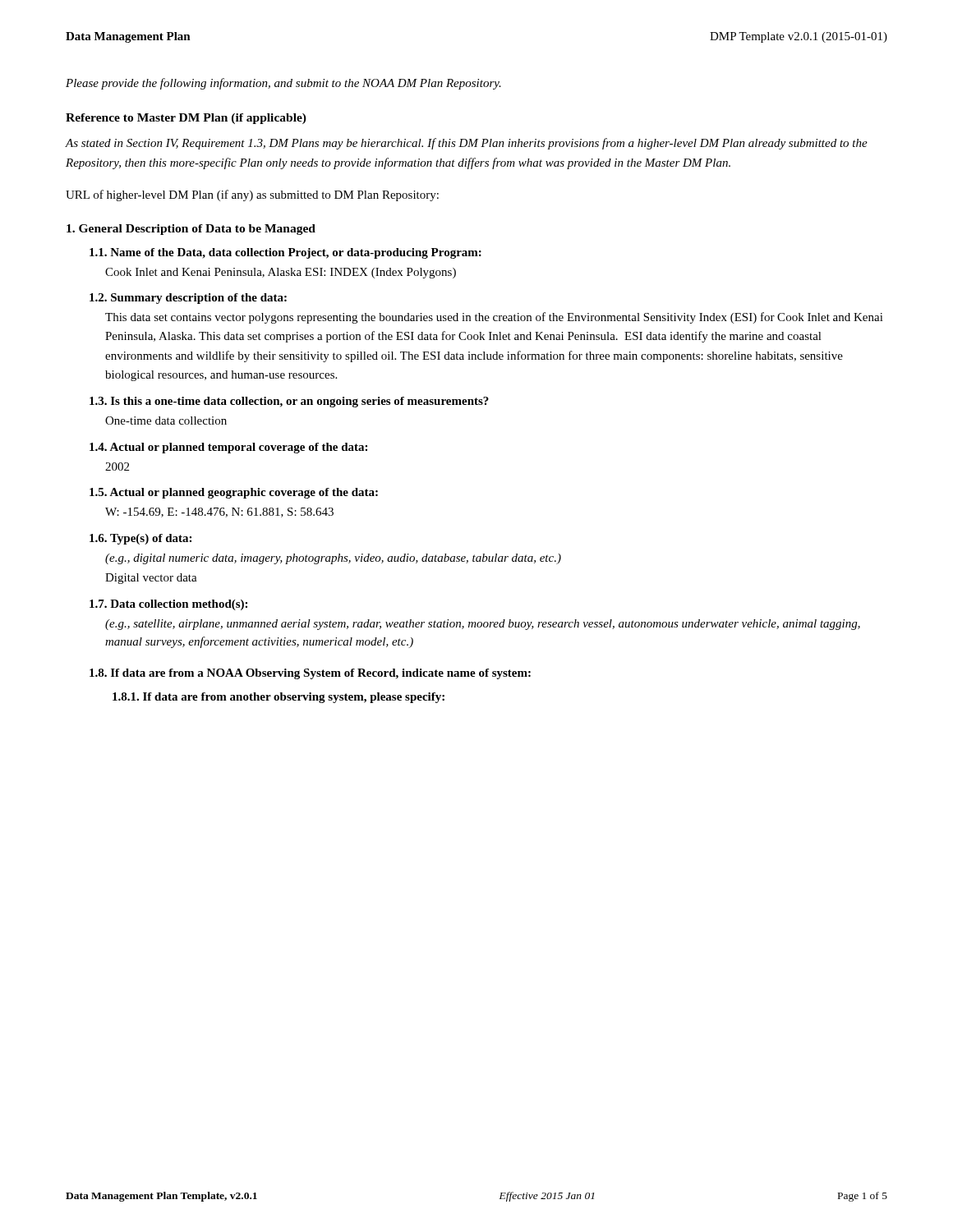Locate the section header that says "1. General Description of Data to be Managed"
This screenshot has height=1232, width=953.
click(191, 227)
